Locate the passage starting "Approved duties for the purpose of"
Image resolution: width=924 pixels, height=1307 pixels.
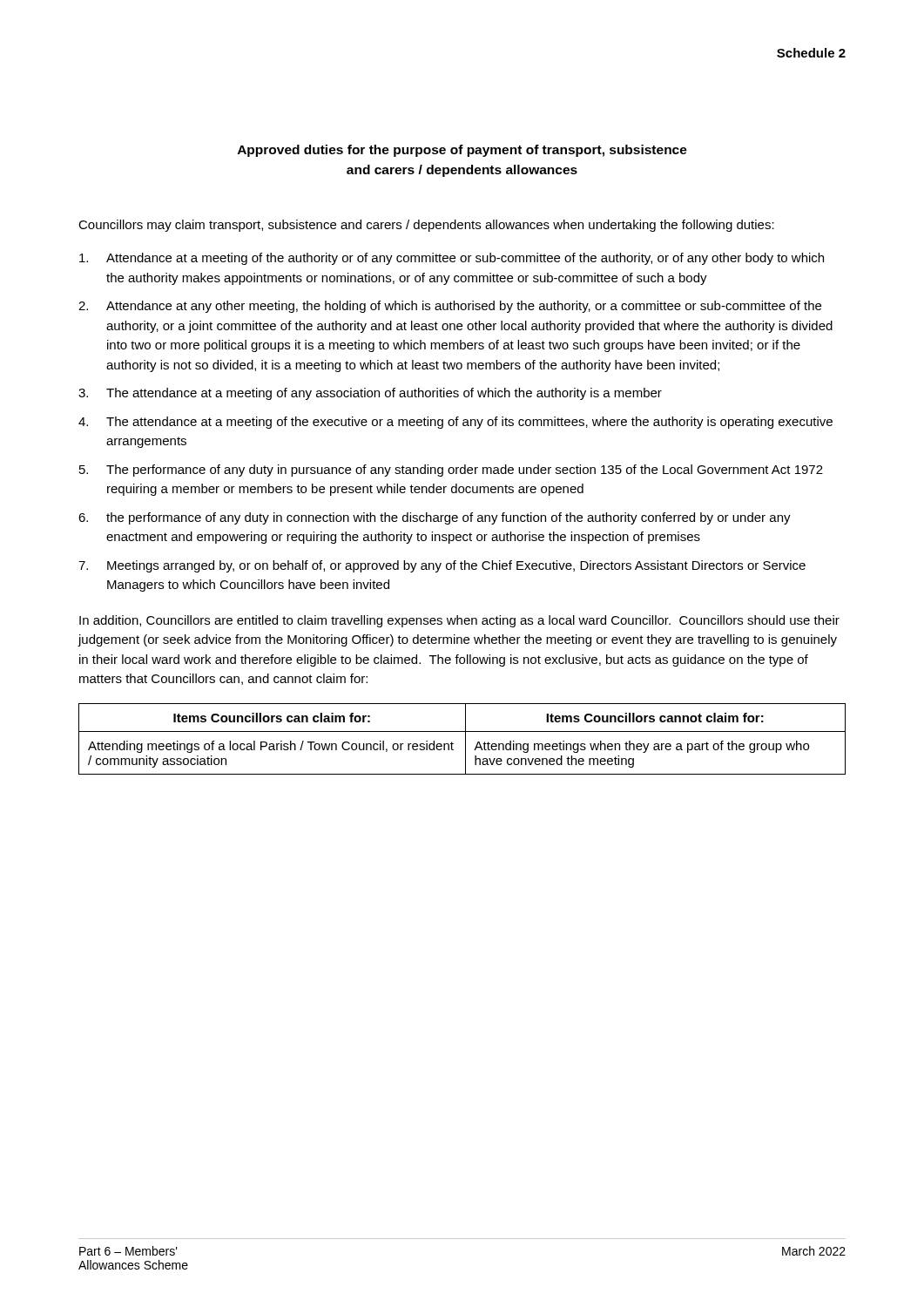[x=462, y=160]
